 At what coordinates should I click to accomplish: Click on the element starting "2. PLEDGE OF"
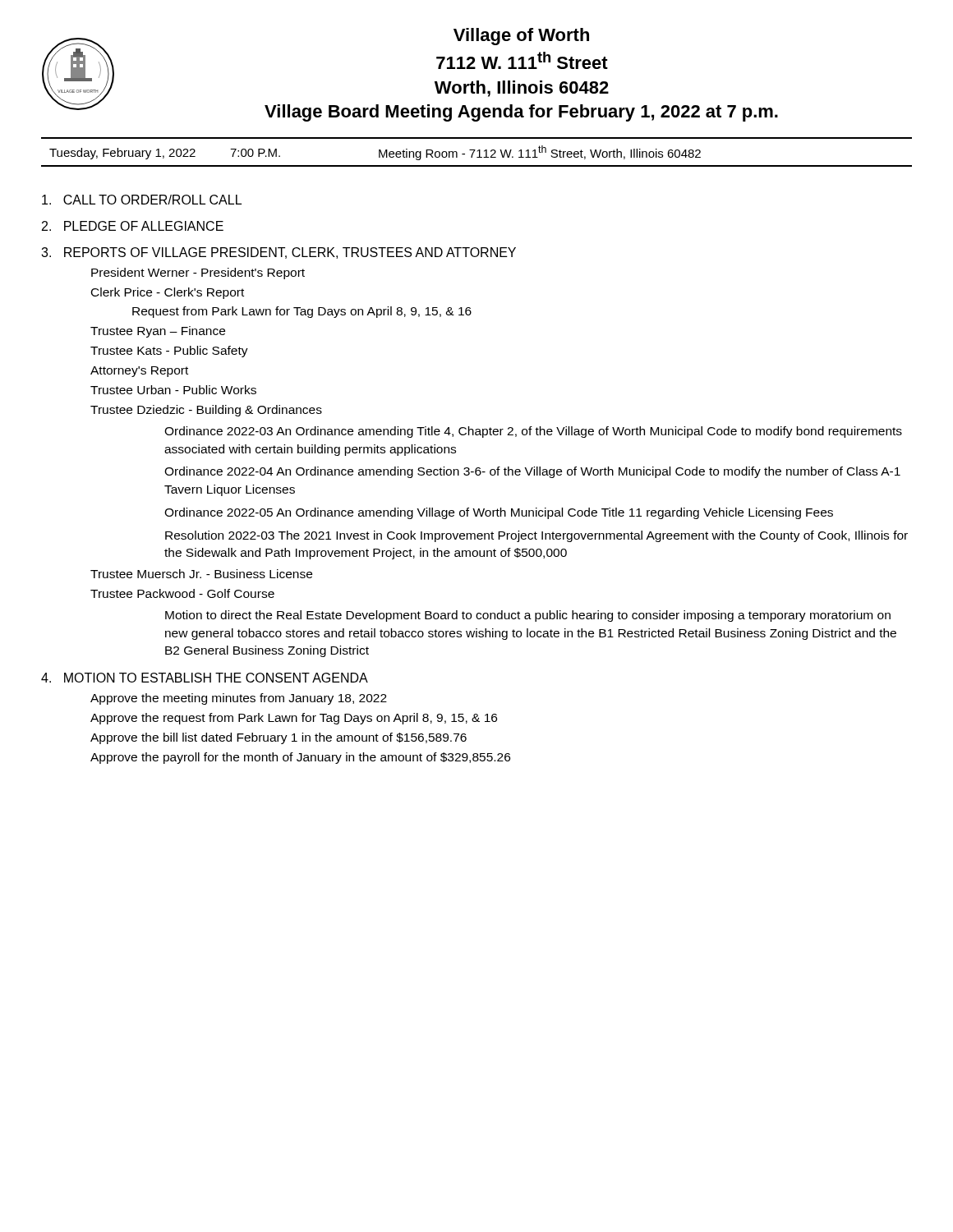point(132,226)
